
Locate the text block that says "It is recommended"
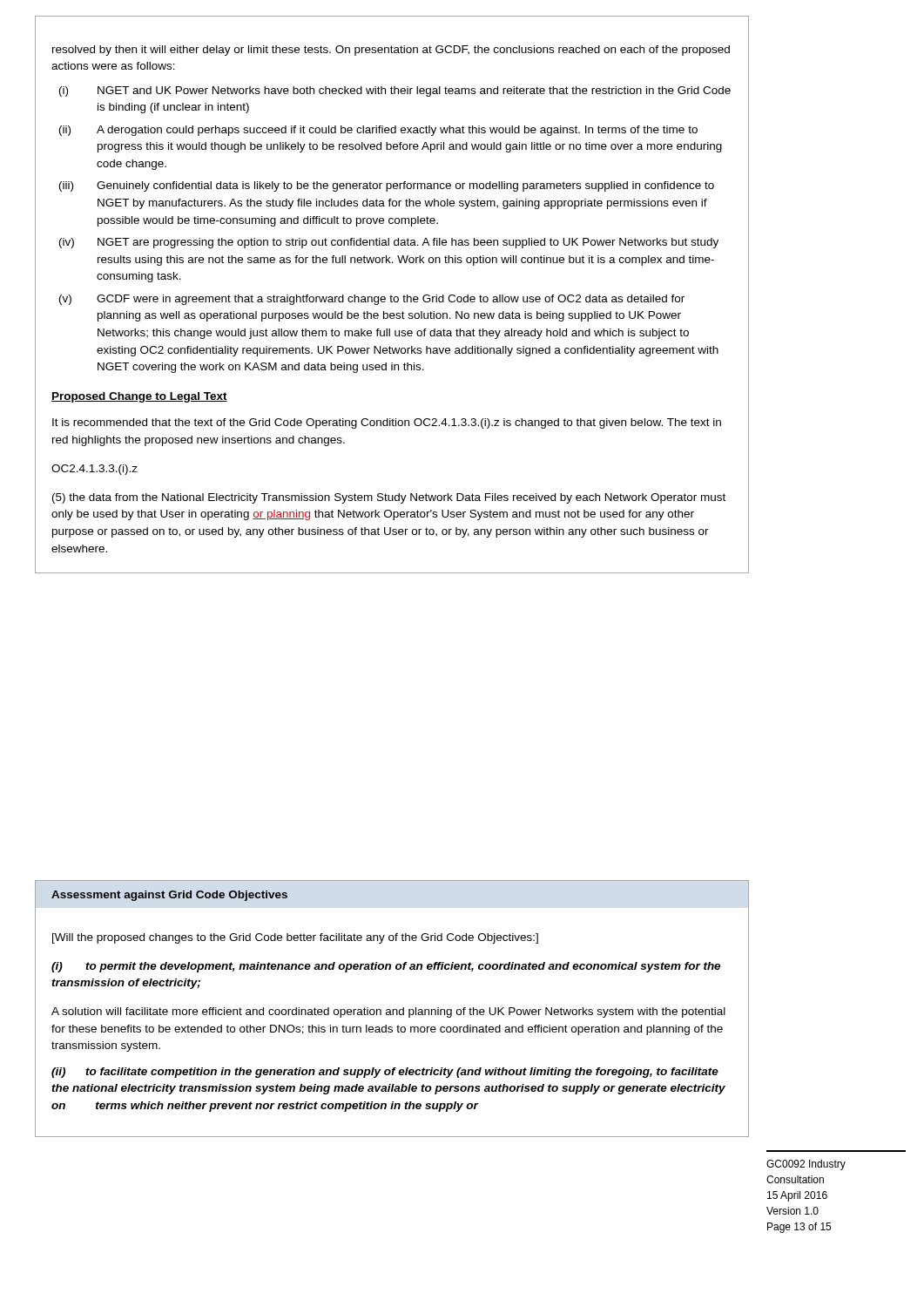392,431
